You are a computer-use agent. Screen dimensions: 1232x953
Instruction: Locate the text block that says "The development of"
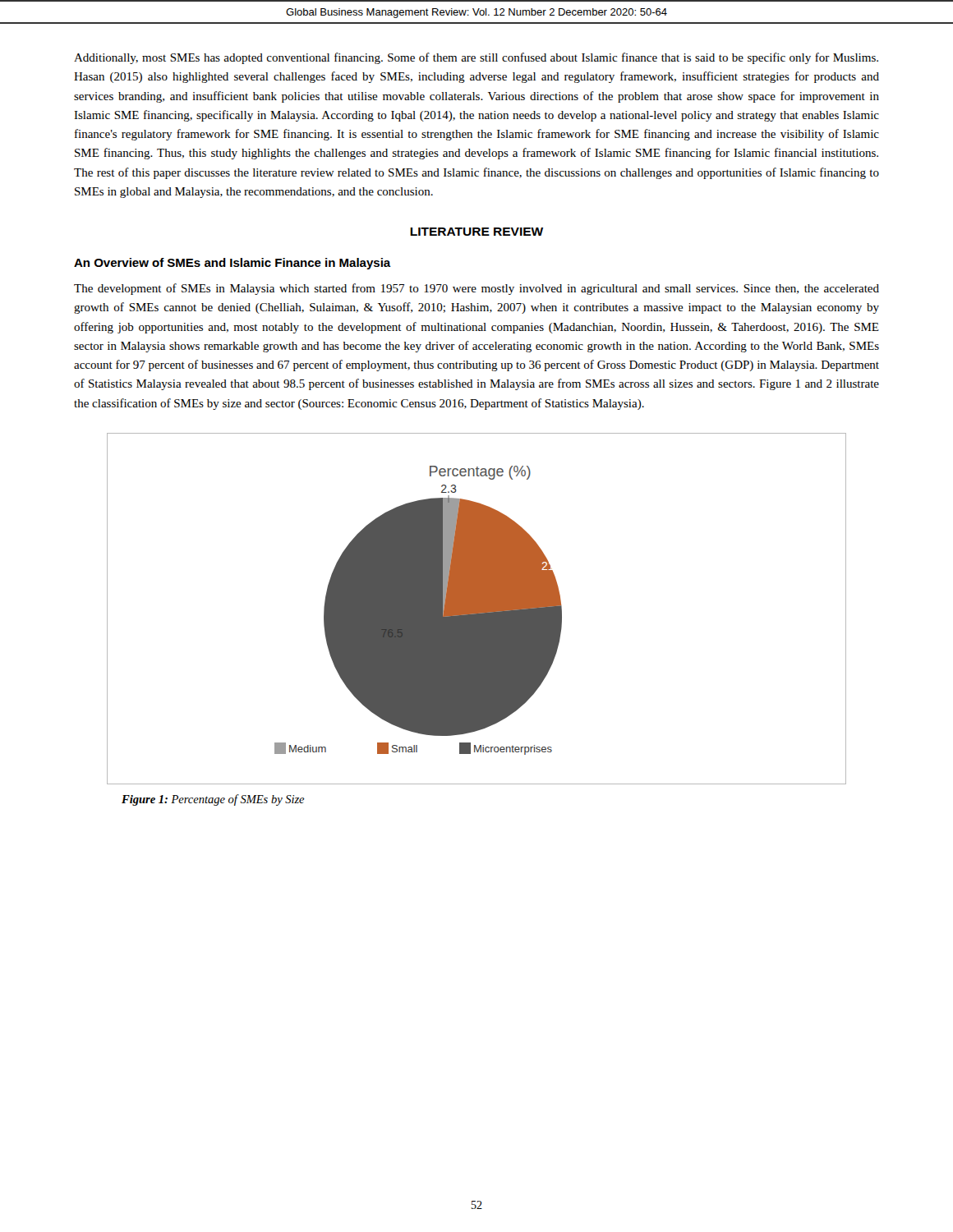[476, 346]
